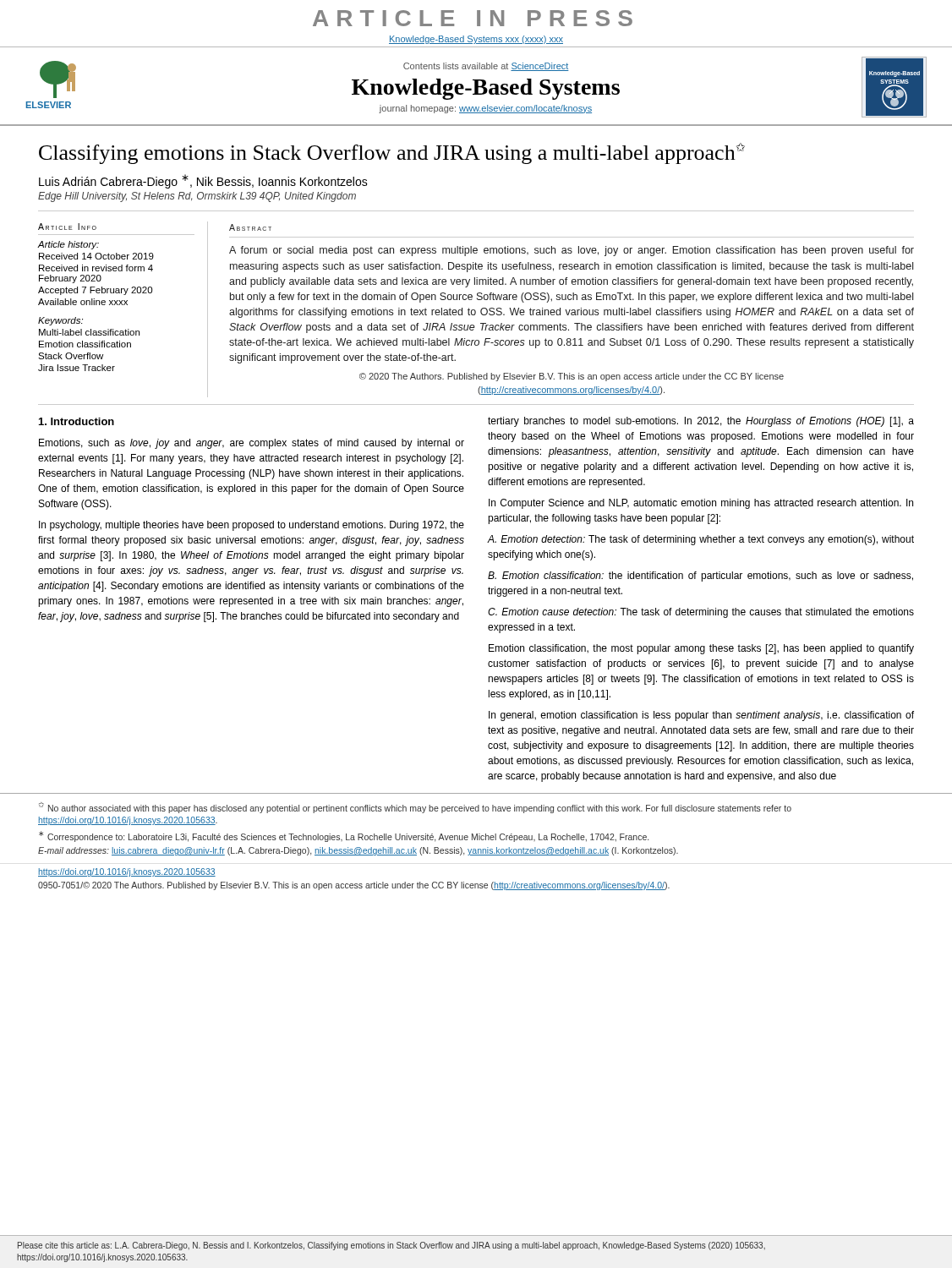Screen dimensions: 1268x952
Task: Click on the text block starting "Abstract A forum"
Action: (572, 310)
